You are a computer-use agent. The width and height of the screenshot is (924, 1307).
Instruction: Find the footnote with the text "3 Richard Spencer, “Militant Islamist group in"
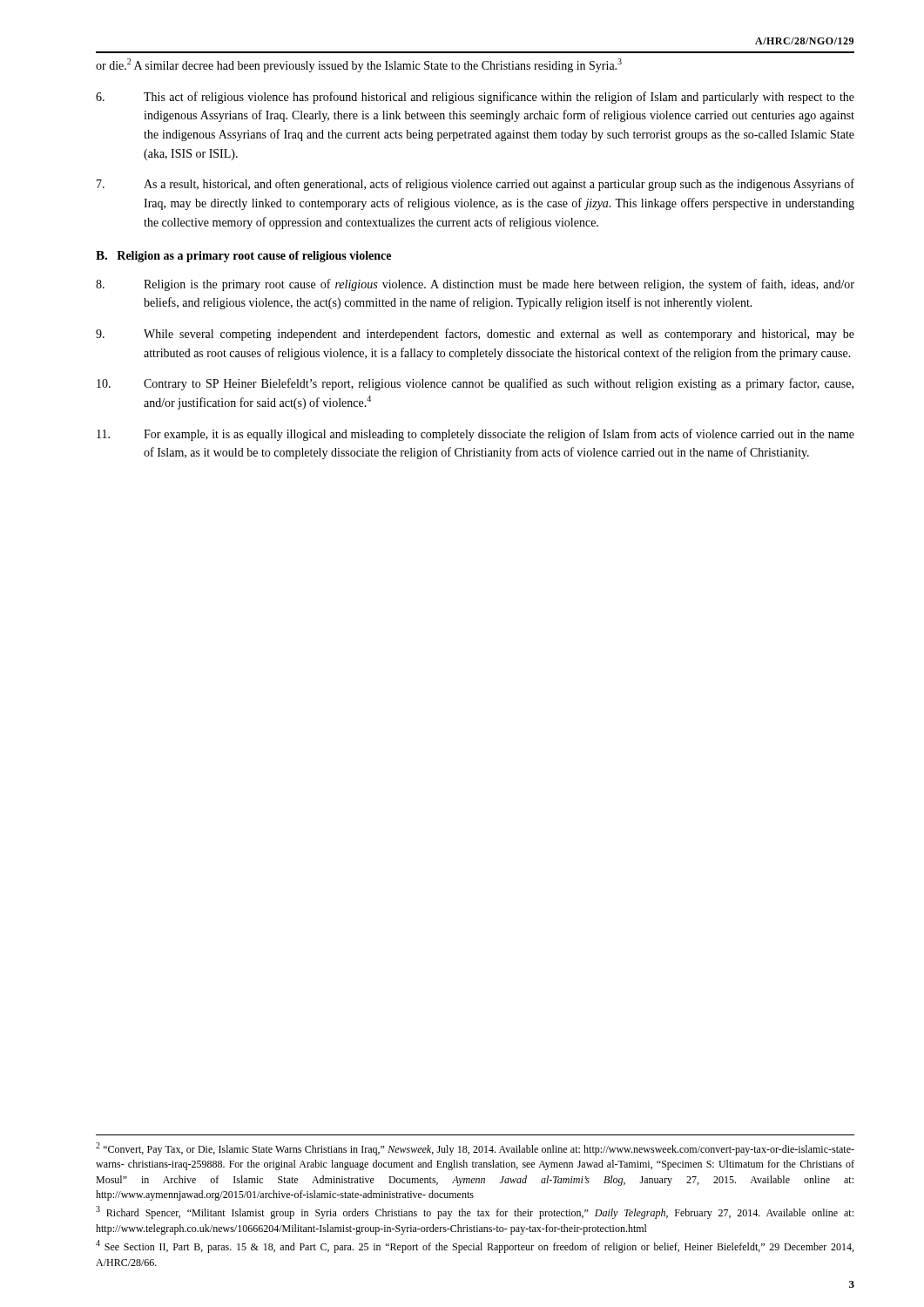[x=475, y=1220]
